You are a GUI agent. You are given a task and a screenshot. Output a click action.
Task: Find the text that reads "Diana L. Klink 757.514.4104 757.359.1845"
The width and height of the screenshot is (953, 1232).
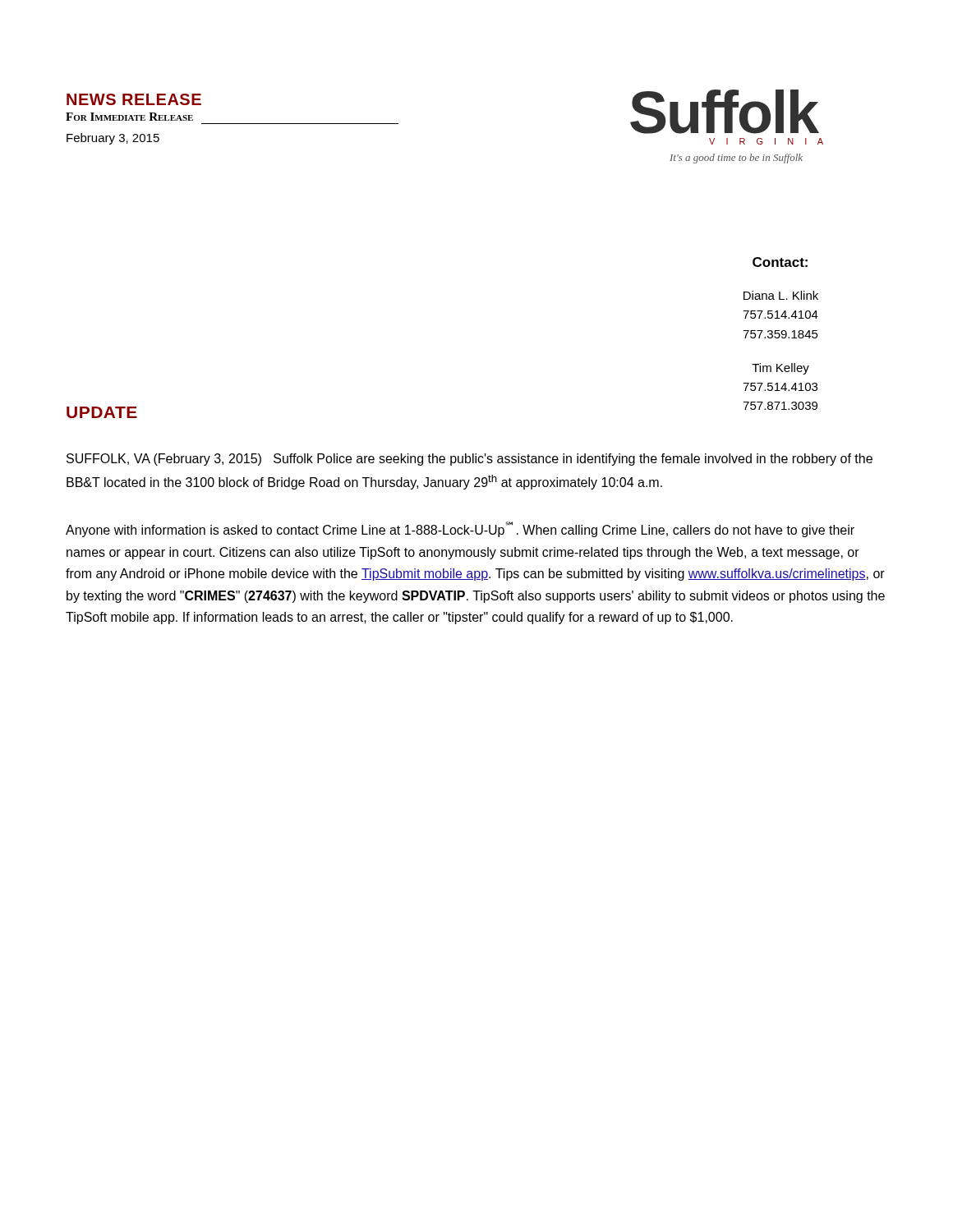[x=781, y=314]
